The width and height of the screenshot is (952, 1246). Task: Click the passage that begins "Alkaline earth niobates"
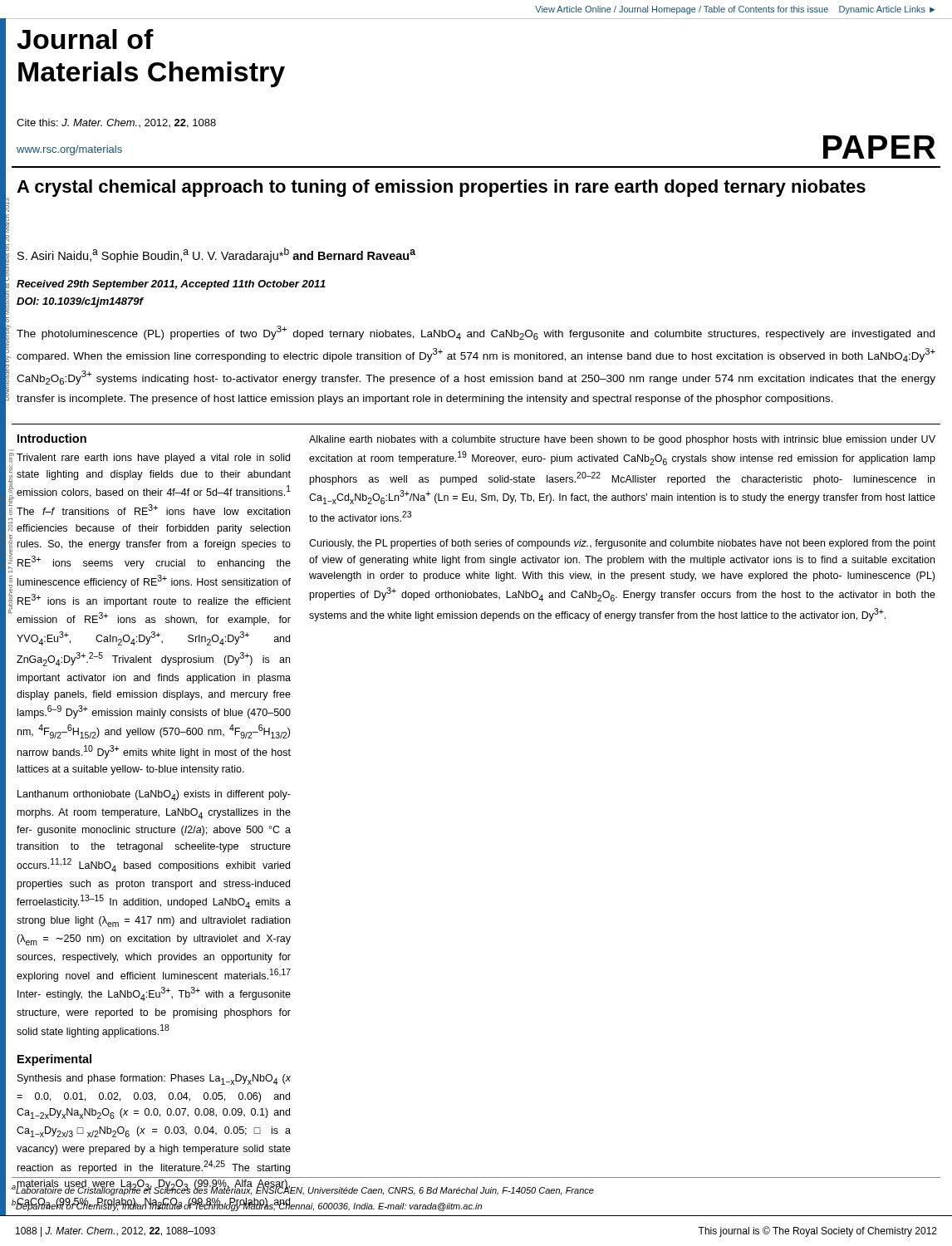point(622,479)
